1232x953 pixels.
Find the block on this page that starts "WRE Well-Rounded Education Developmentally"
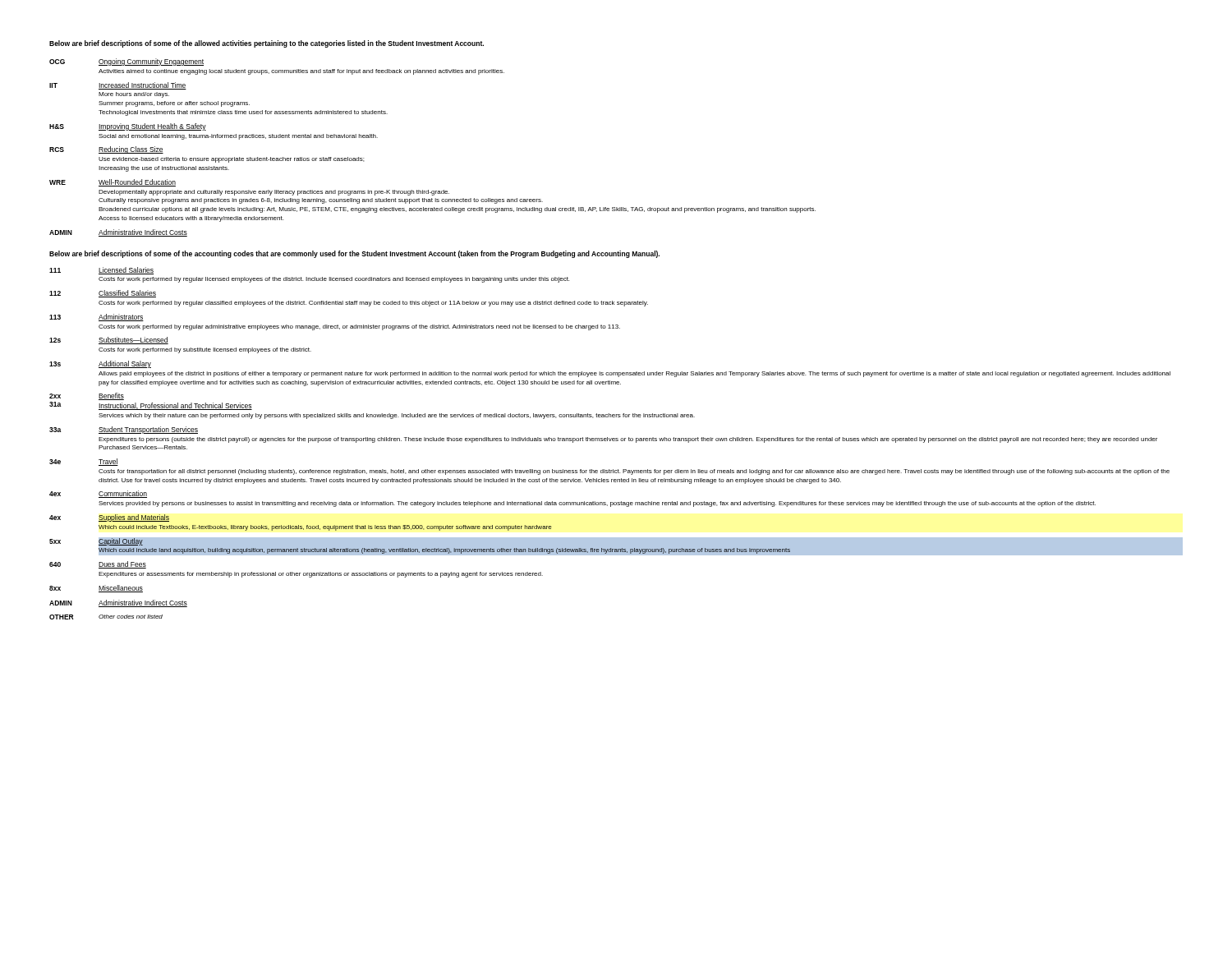point(616,201)
